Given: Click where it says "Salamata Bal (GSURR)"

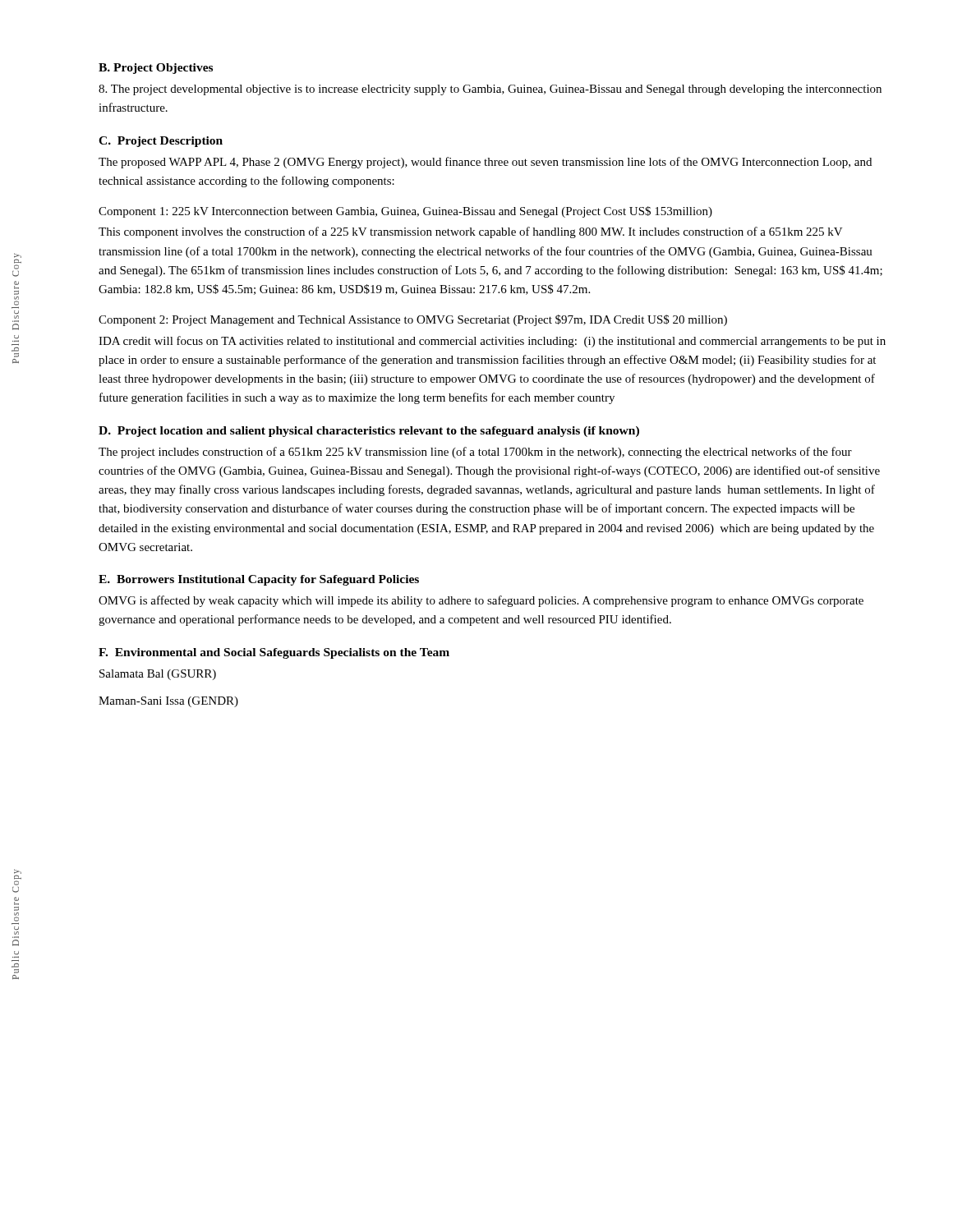Looking at the screenshot, I should pyautogui.click(x=157, y=673).
